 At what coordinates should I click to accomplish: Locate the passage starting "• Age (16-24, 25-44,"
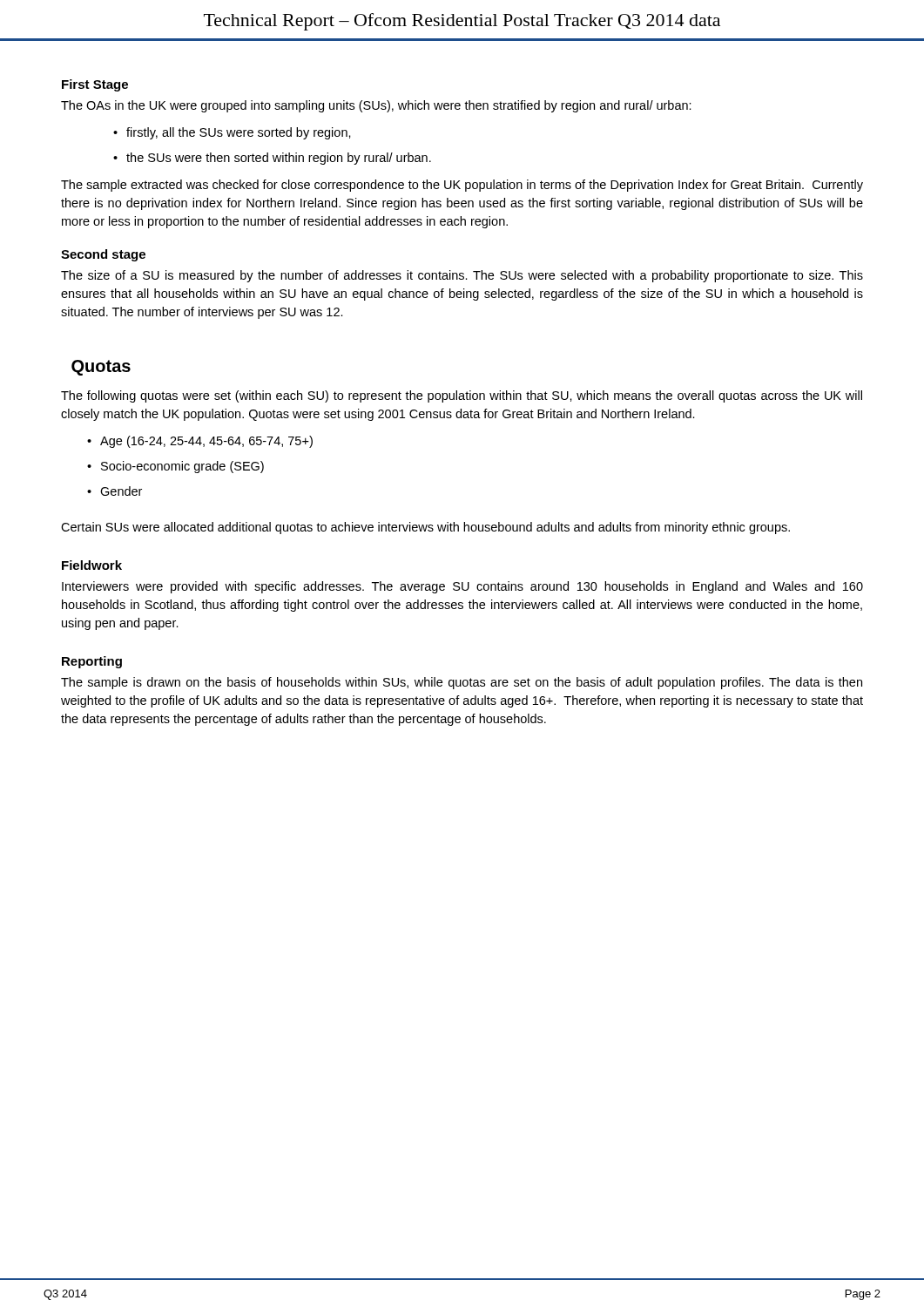pyautogui.click(x=200, y=442)
